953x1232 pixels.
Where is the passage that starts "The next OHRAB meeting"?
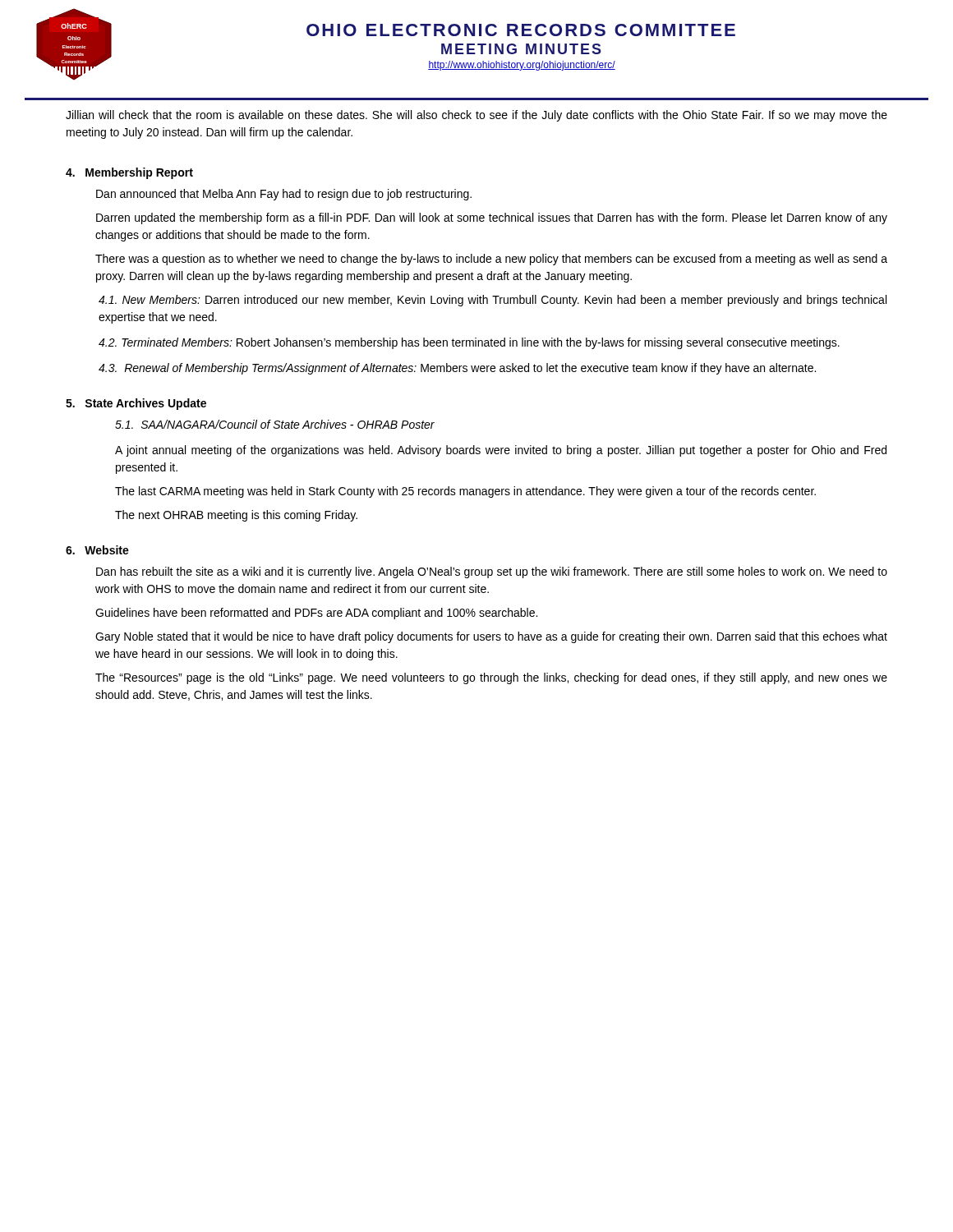click(x=237, y=515)
